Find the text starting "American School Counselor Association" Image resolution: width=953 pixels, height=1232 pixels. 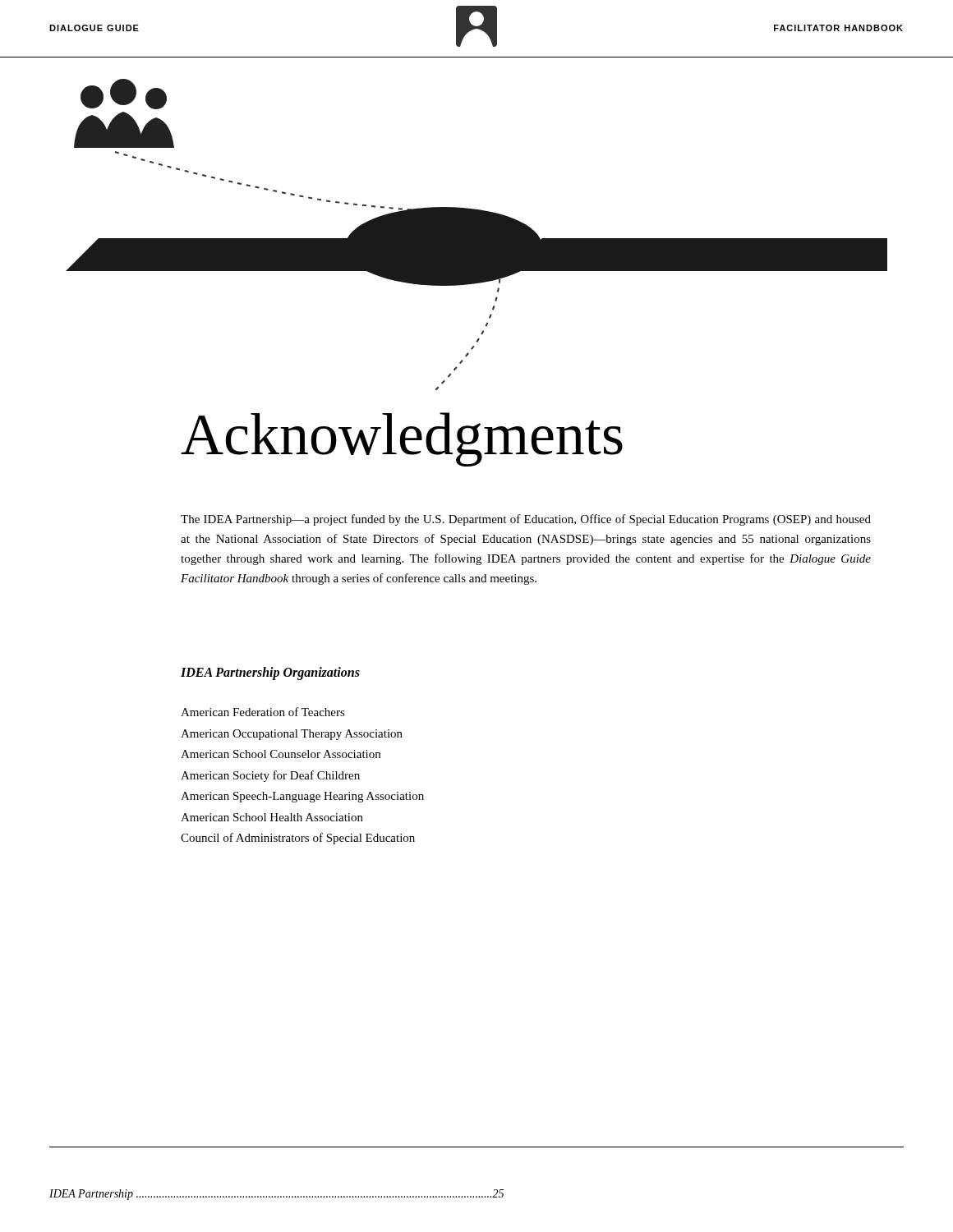pyautogui.click(x=281, y=754)
